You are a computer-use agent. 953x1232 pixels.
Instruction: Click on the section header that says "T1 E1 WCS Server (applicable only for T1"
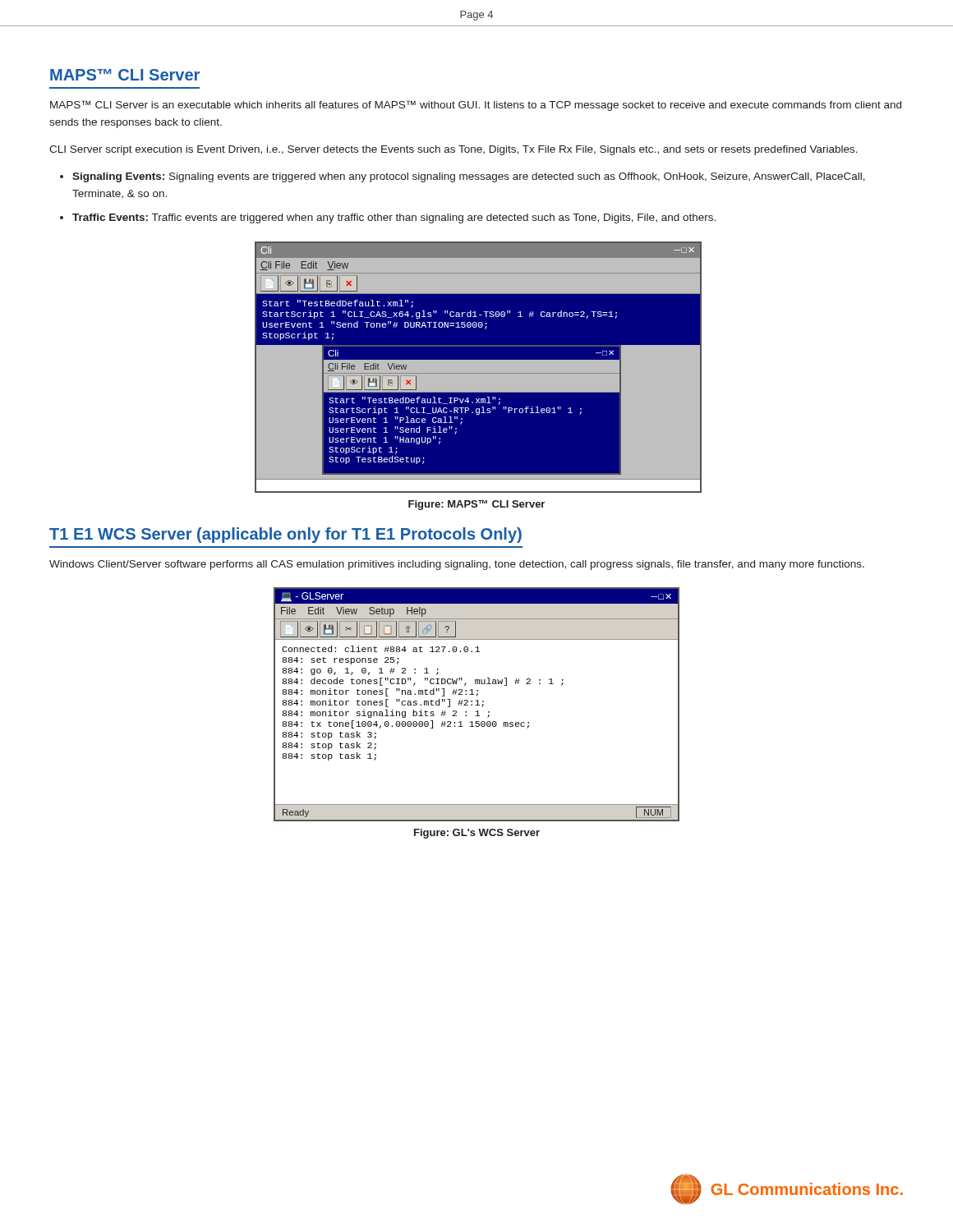[286, 536]
